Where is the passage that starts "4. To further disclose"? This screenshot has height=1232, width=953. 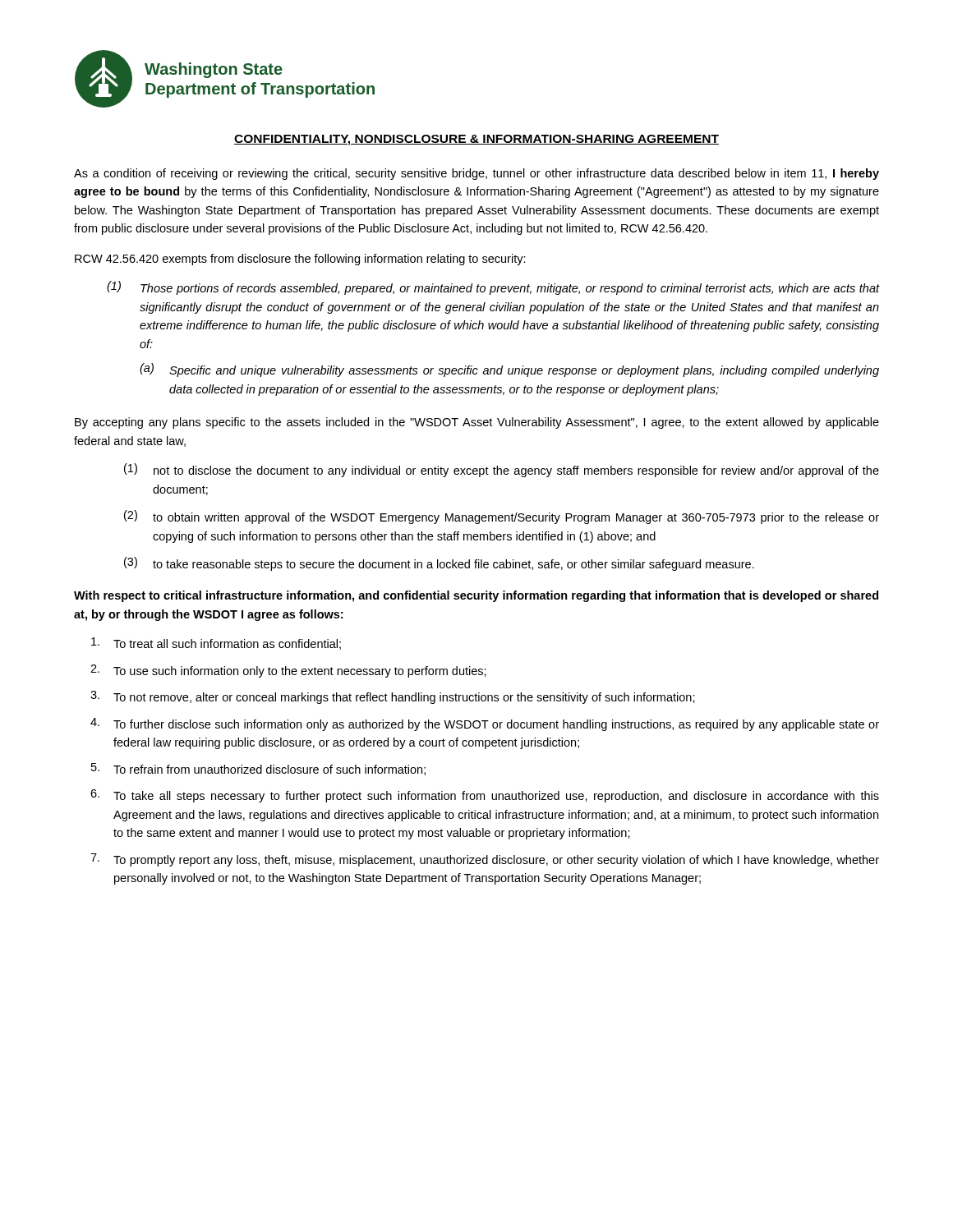pyautogui.click(x=485, y=734)
